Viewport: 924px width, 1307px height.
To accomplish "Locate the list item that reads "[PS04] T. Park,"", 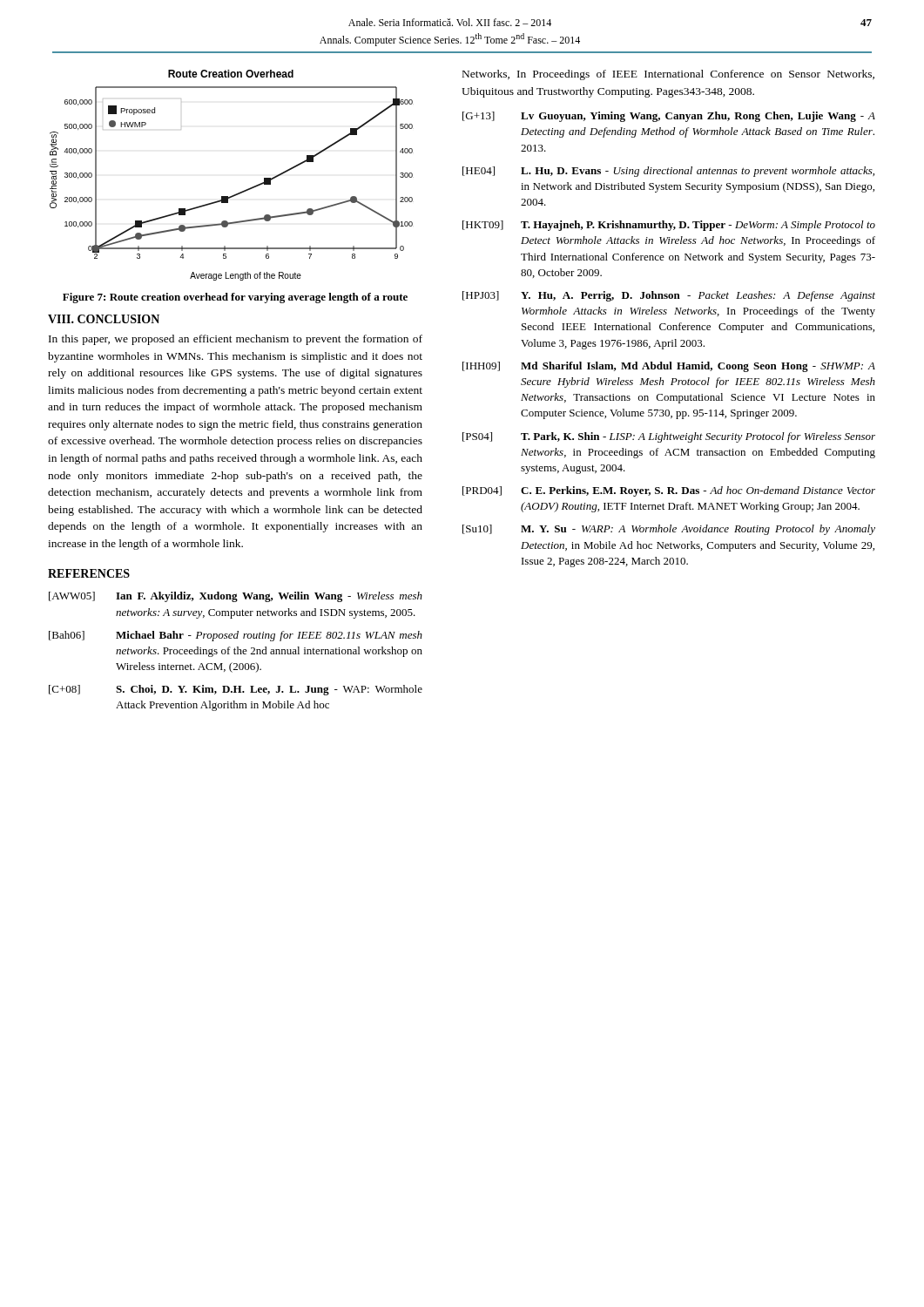I will (x=668, y=452).
